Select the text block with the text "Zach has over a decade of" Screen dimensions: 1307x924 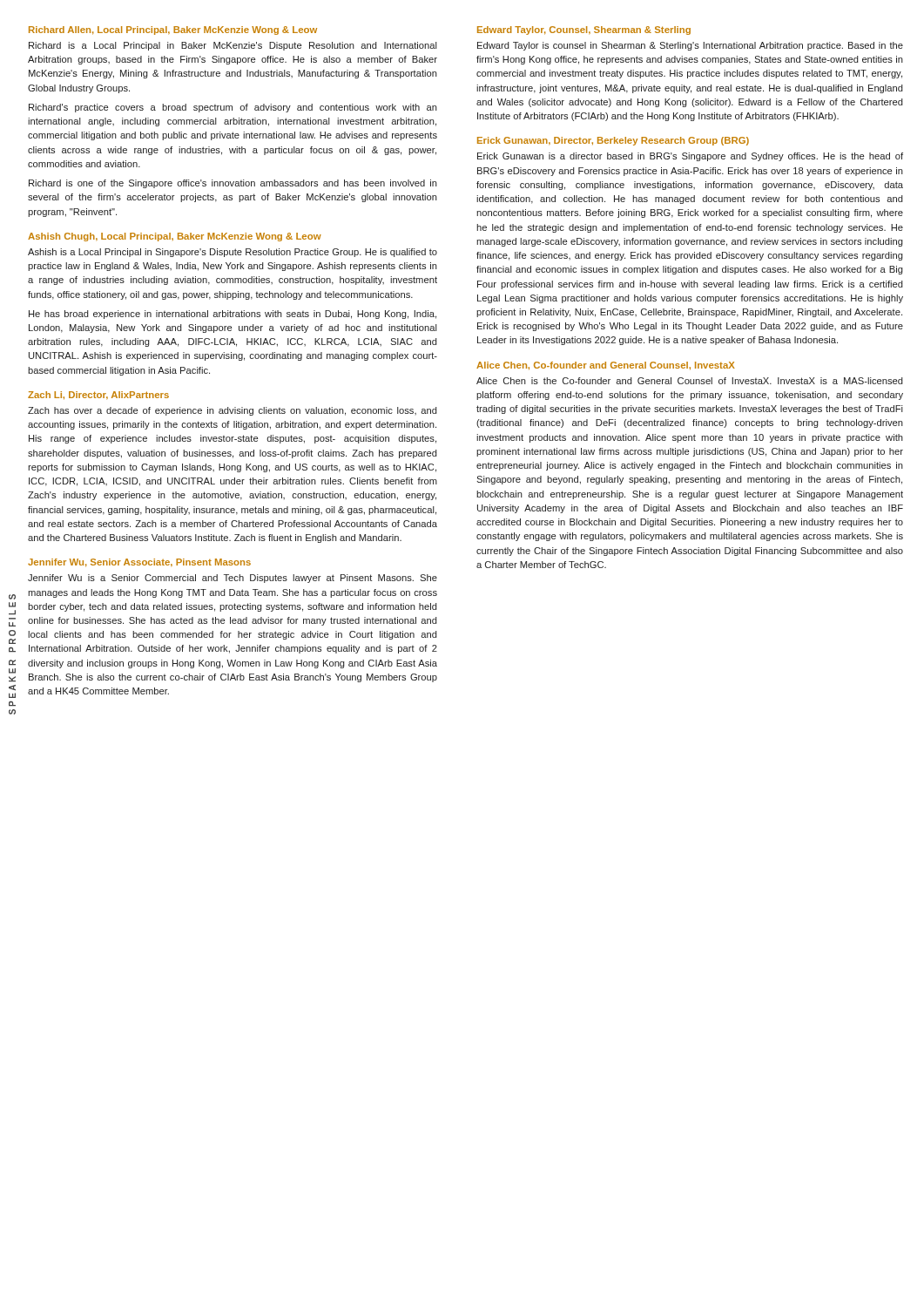click(x=233, y=474)
